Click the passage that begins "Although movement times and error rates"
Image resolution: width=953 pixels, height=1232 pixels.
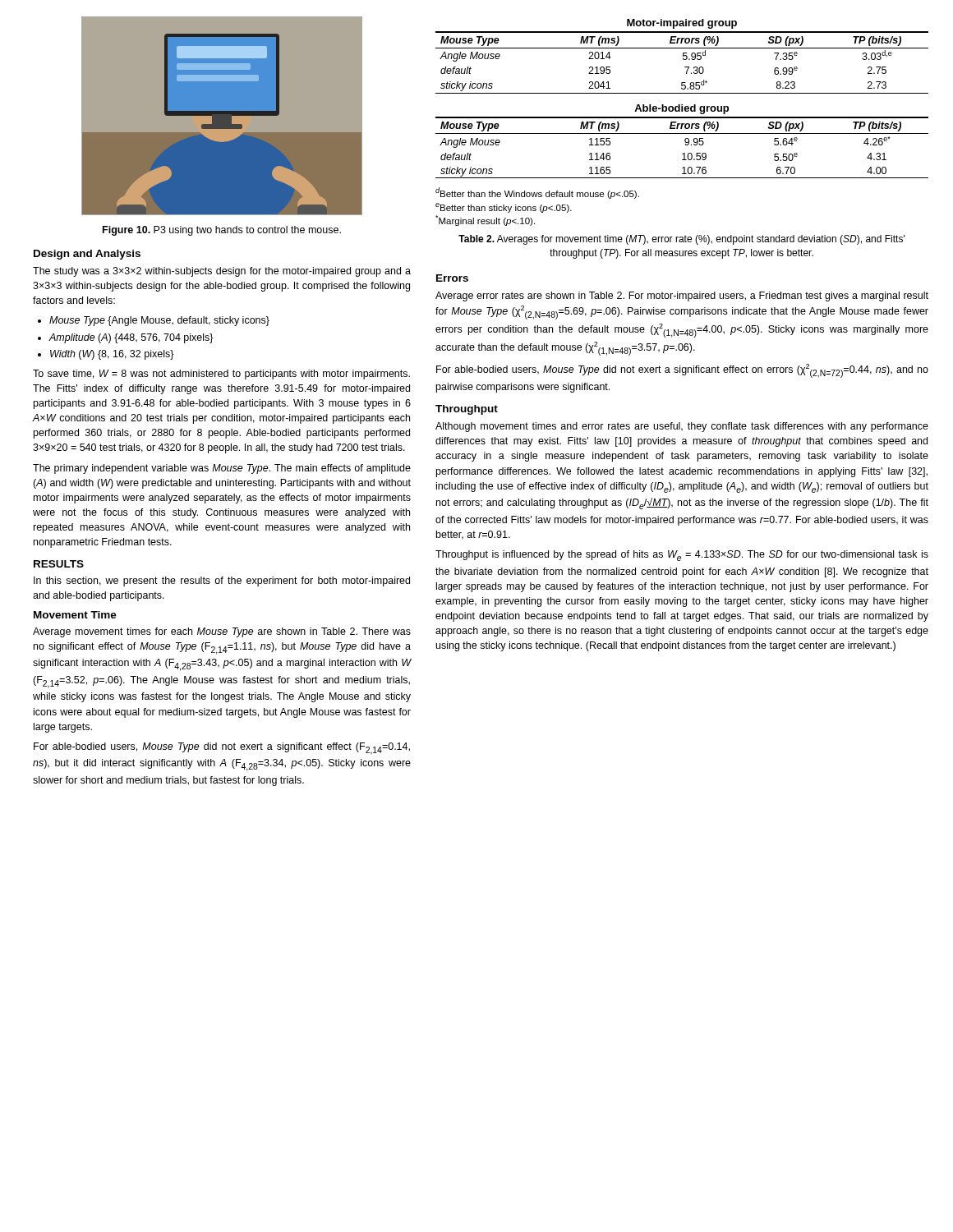(682, 481)
